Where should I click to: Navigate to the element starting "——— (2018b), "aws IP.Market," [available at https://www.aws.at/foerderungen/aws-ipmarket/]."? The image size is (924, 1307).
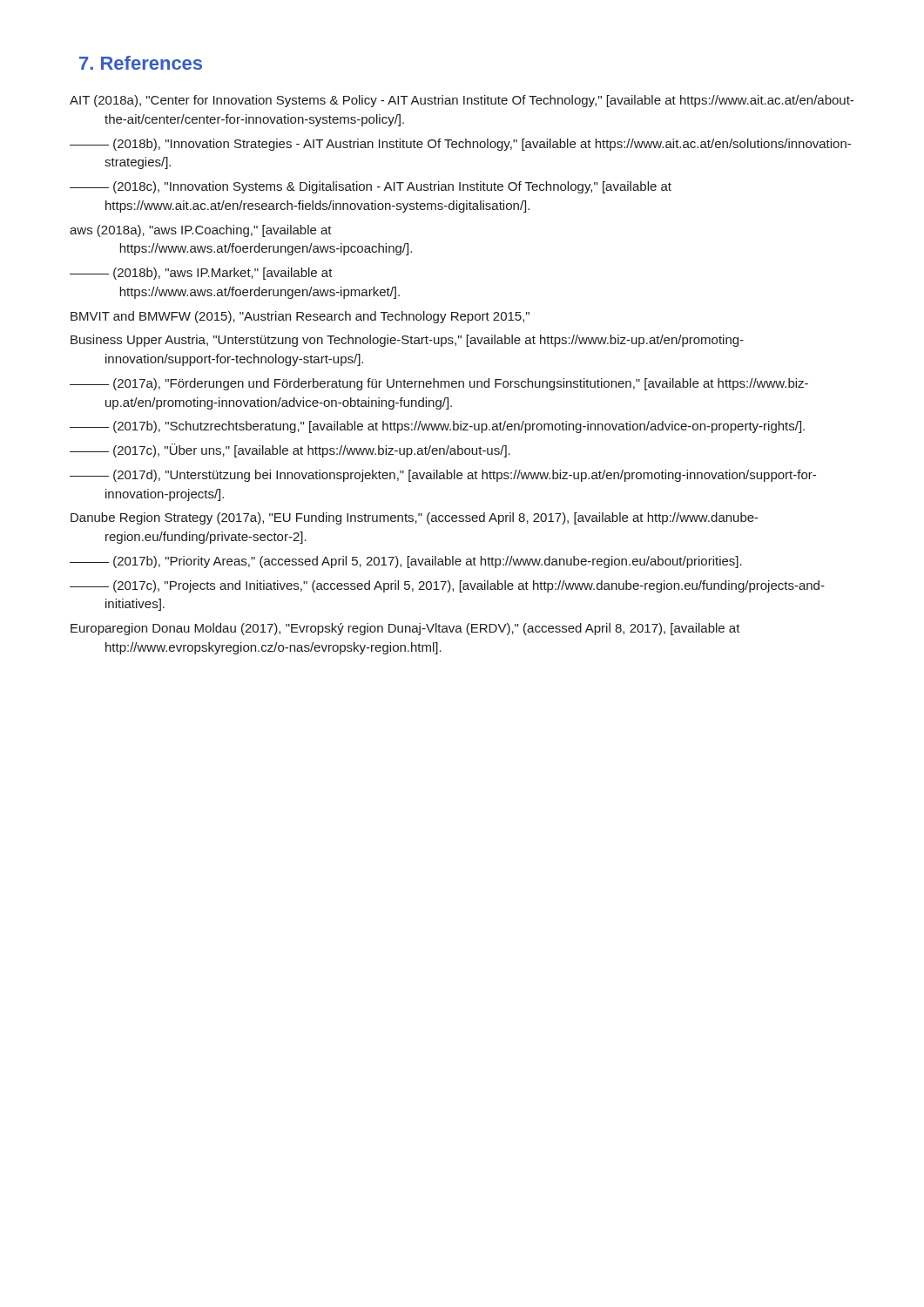(235, 282)
